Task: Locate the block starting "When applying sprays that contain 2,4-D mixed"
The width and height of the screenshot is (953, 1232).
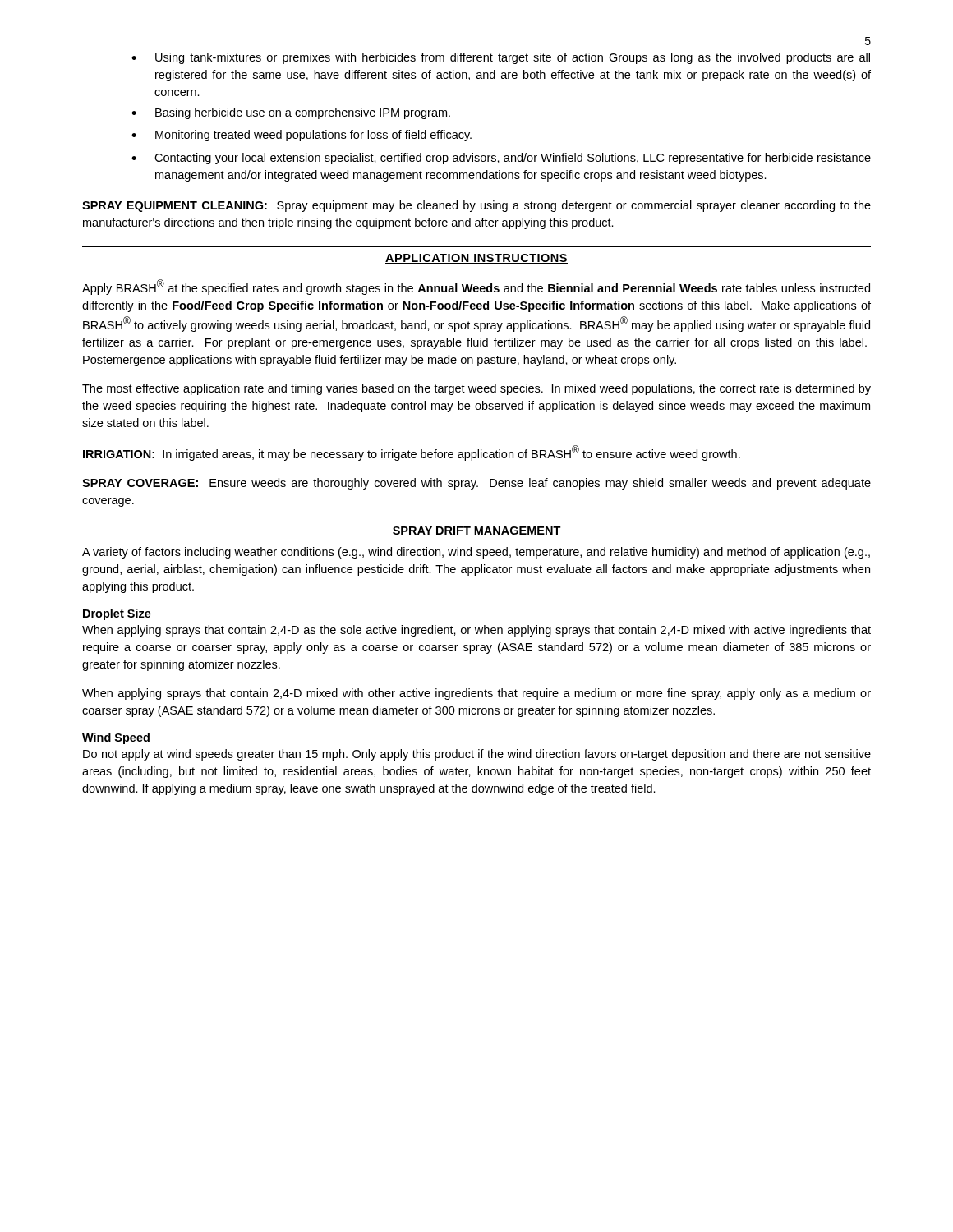Action: click(x=476, y=702)
